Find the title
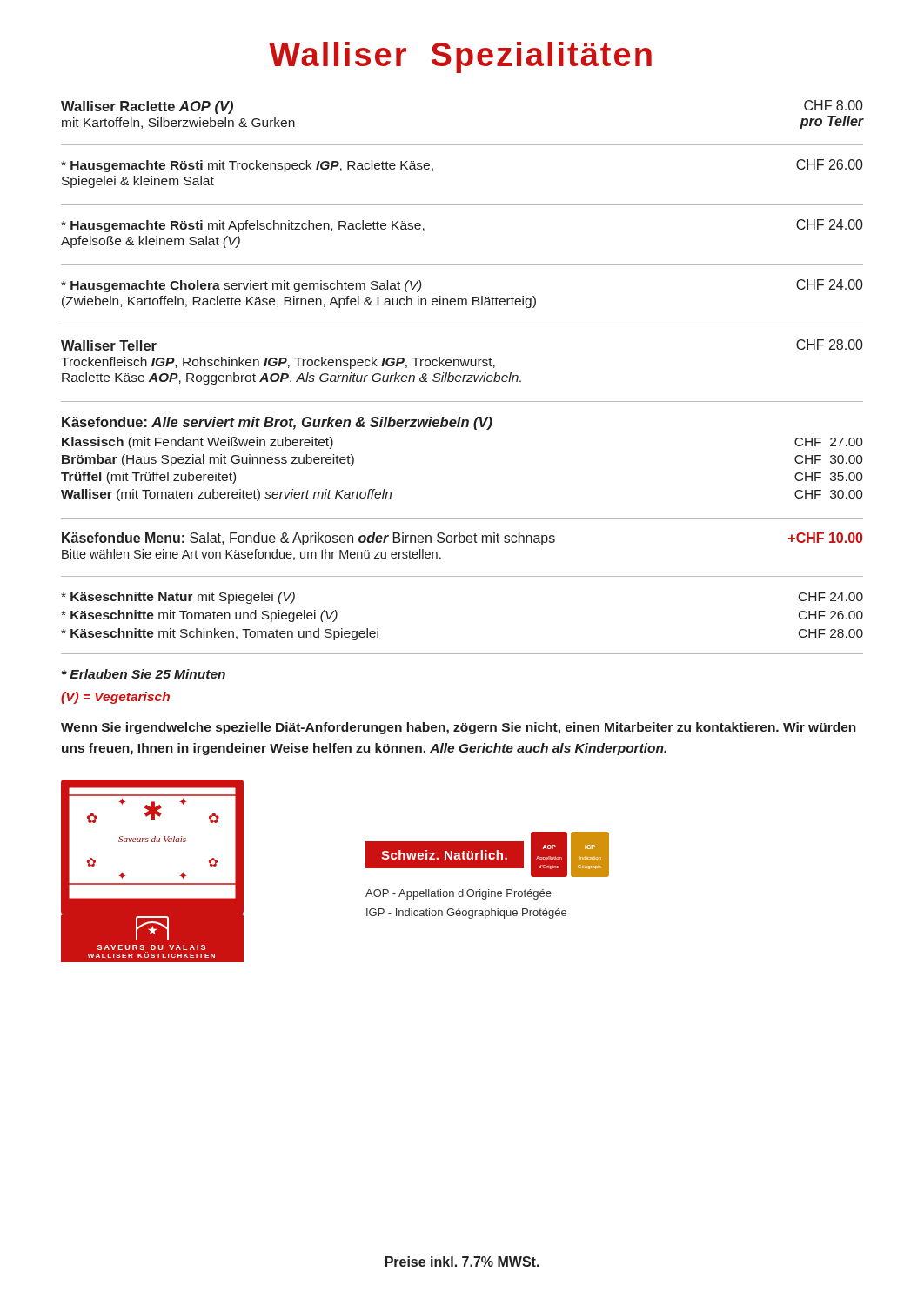 462,55
